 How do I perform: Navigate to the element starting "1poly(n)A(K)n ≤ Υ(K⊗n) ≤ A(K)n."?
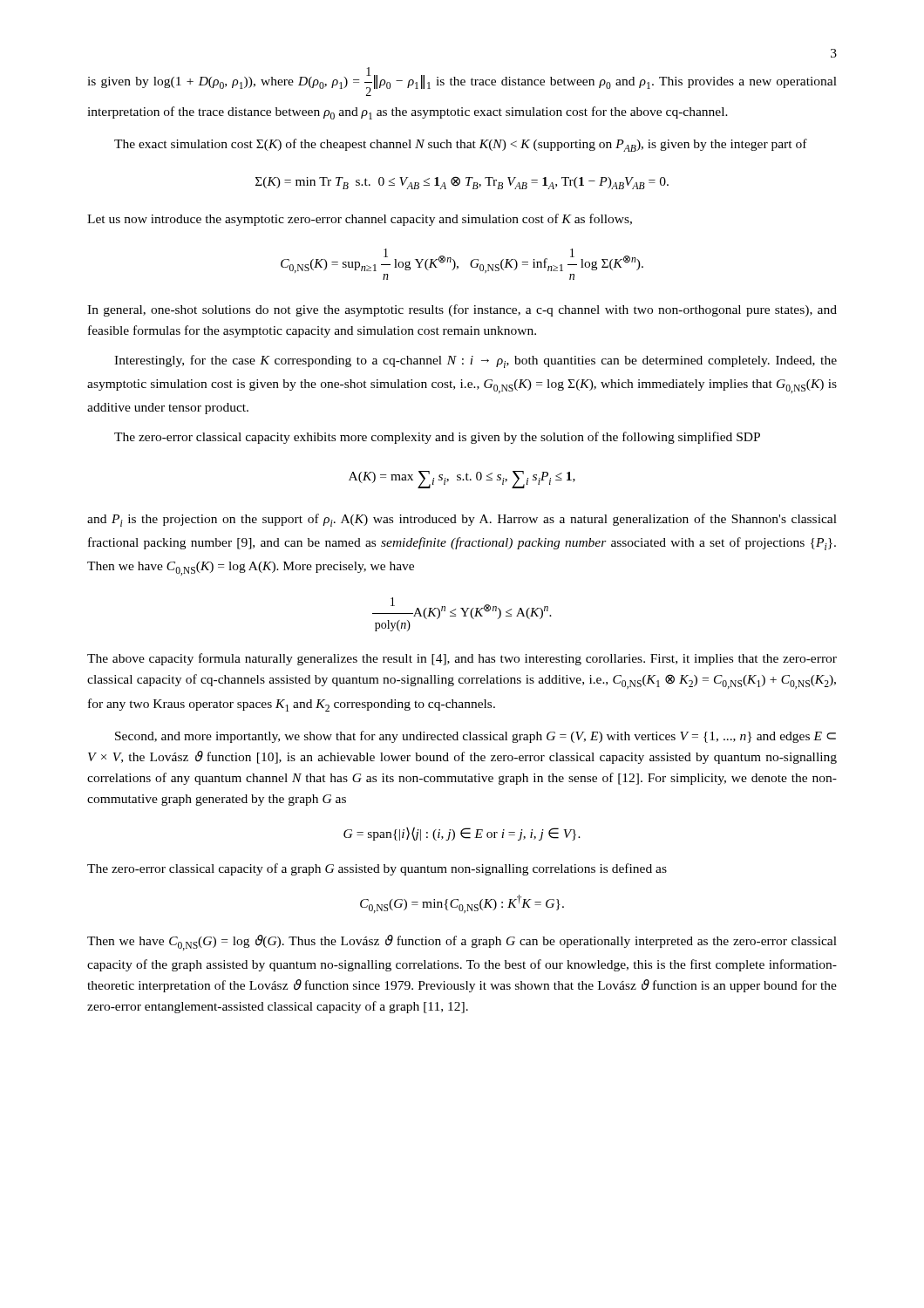click(462, 614)
